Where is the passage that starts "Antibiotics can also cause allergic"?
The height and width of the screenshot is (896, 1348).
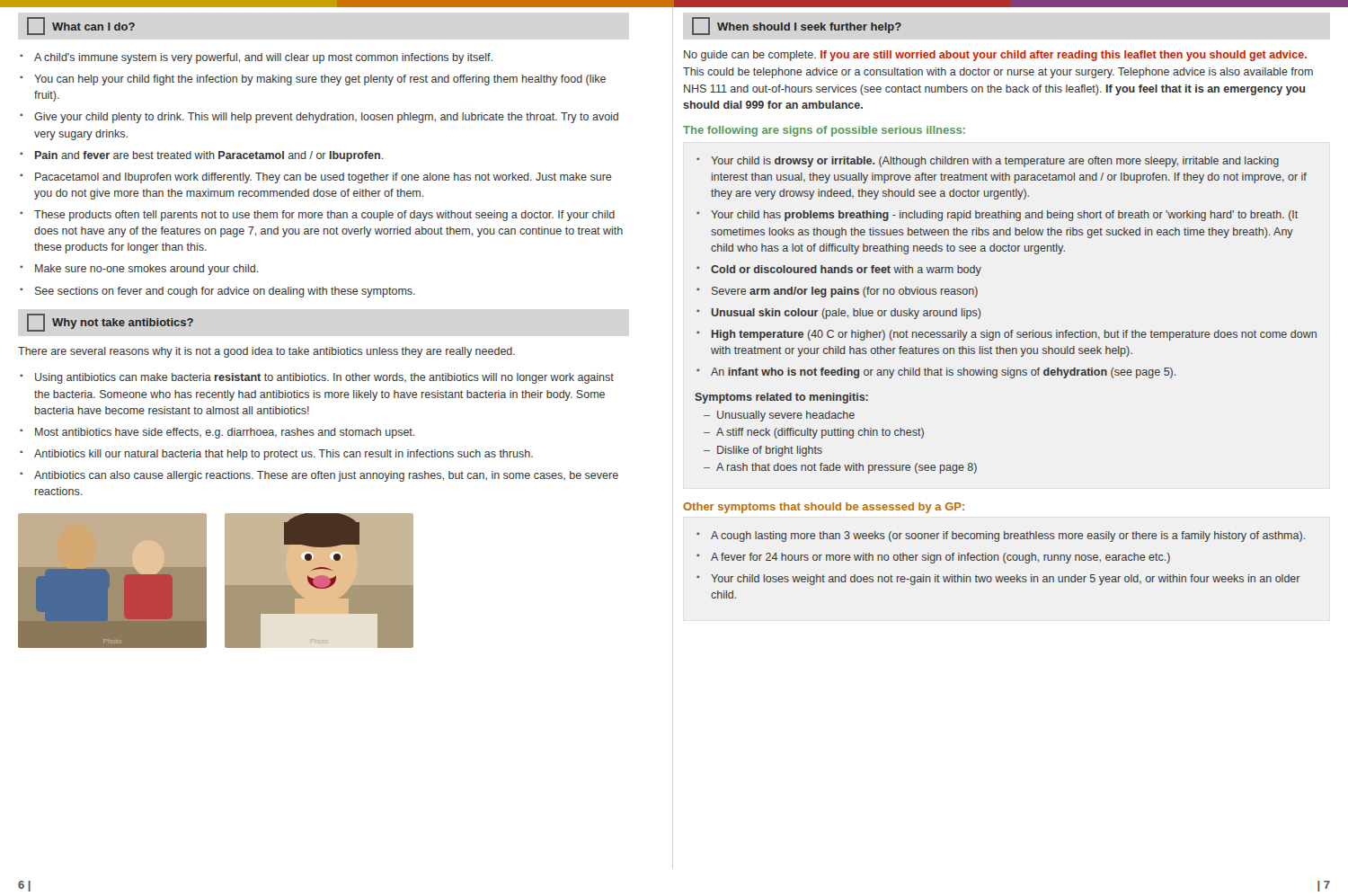click(326, 484)
